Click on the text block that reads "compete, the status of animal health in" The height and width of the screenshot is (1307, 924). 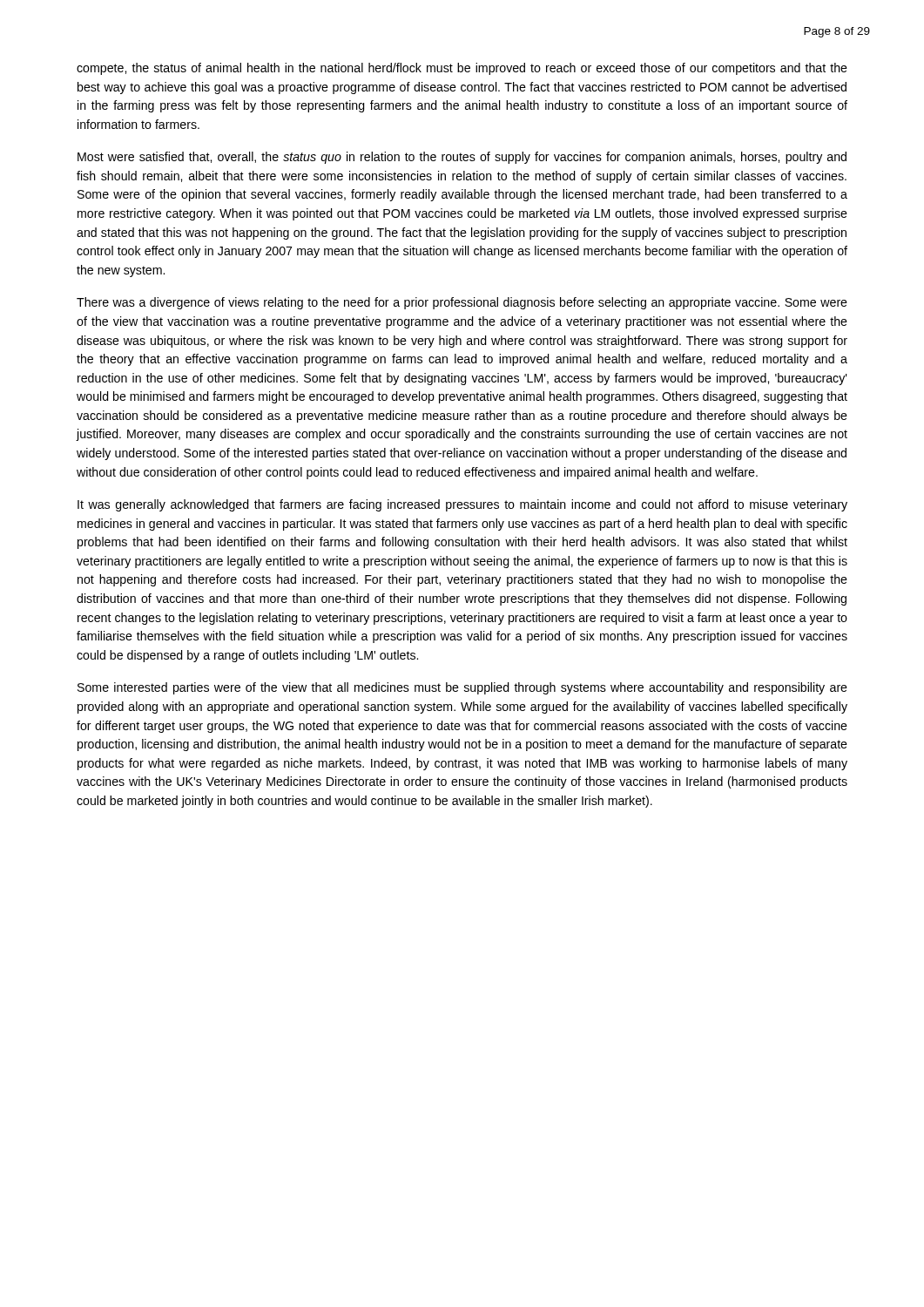462,96
